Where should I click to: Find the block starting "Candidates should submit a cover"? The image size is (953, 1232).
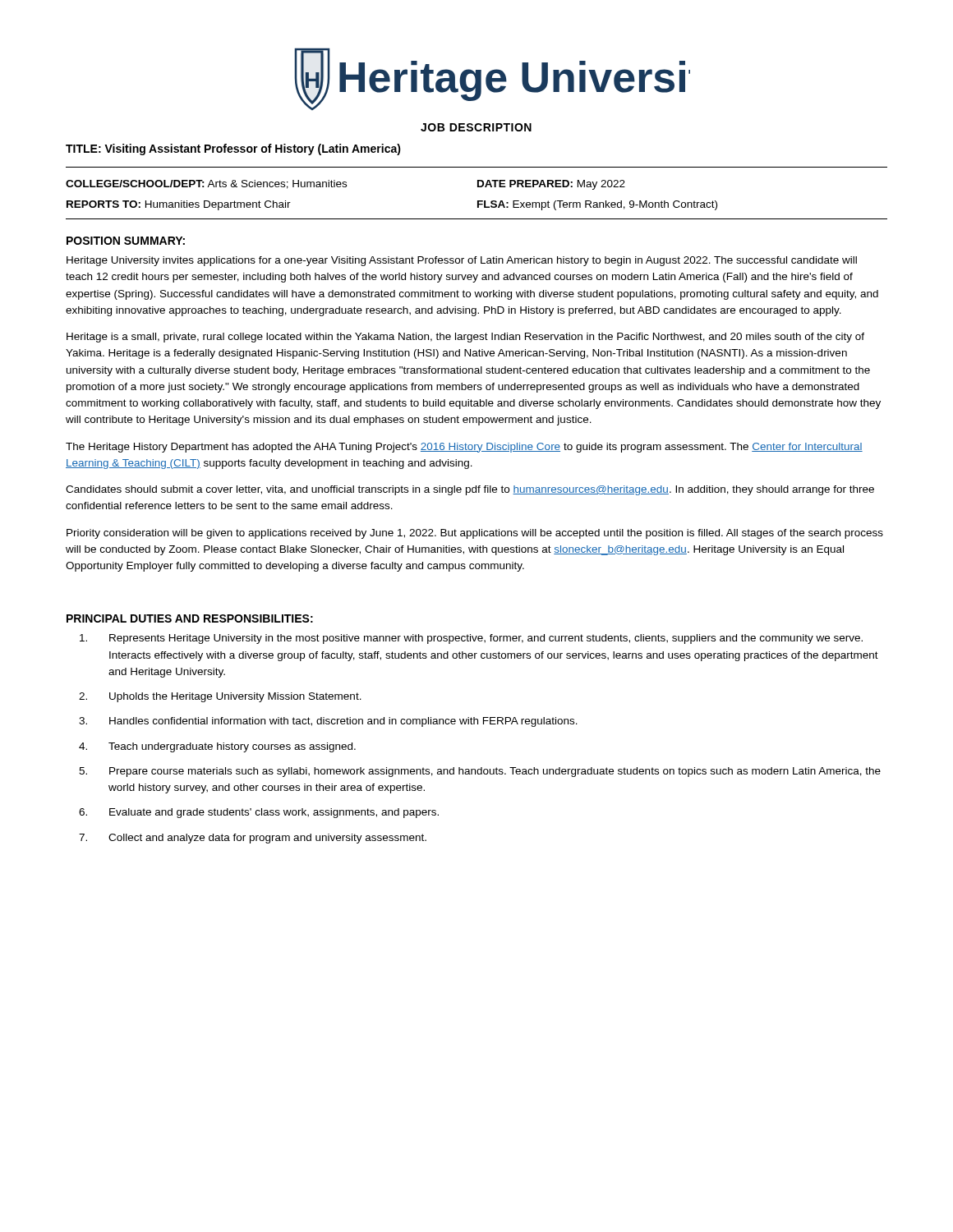pos(470,497)
